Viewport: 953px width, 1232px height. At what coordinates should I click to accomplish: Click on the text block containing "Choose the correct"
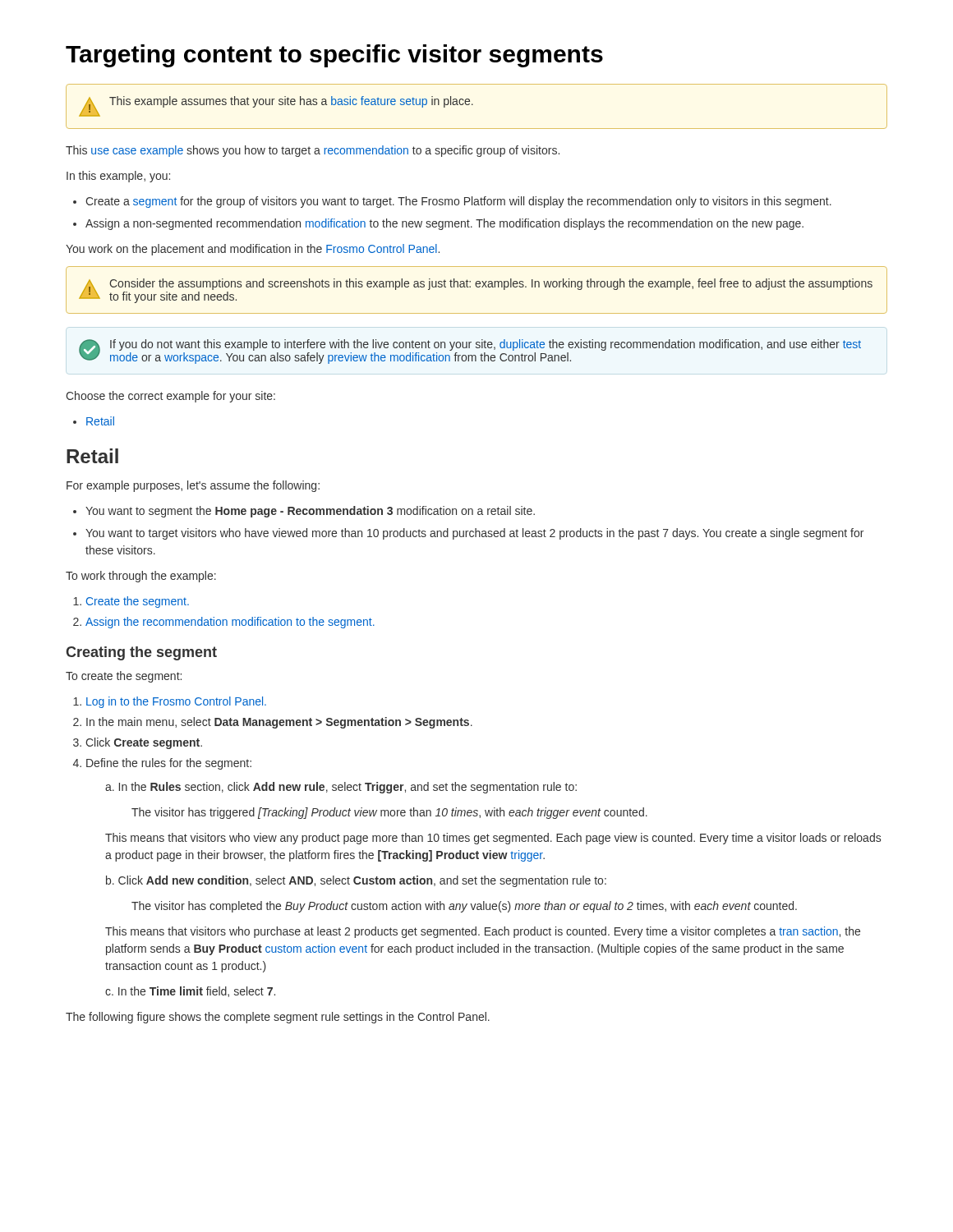170,397
